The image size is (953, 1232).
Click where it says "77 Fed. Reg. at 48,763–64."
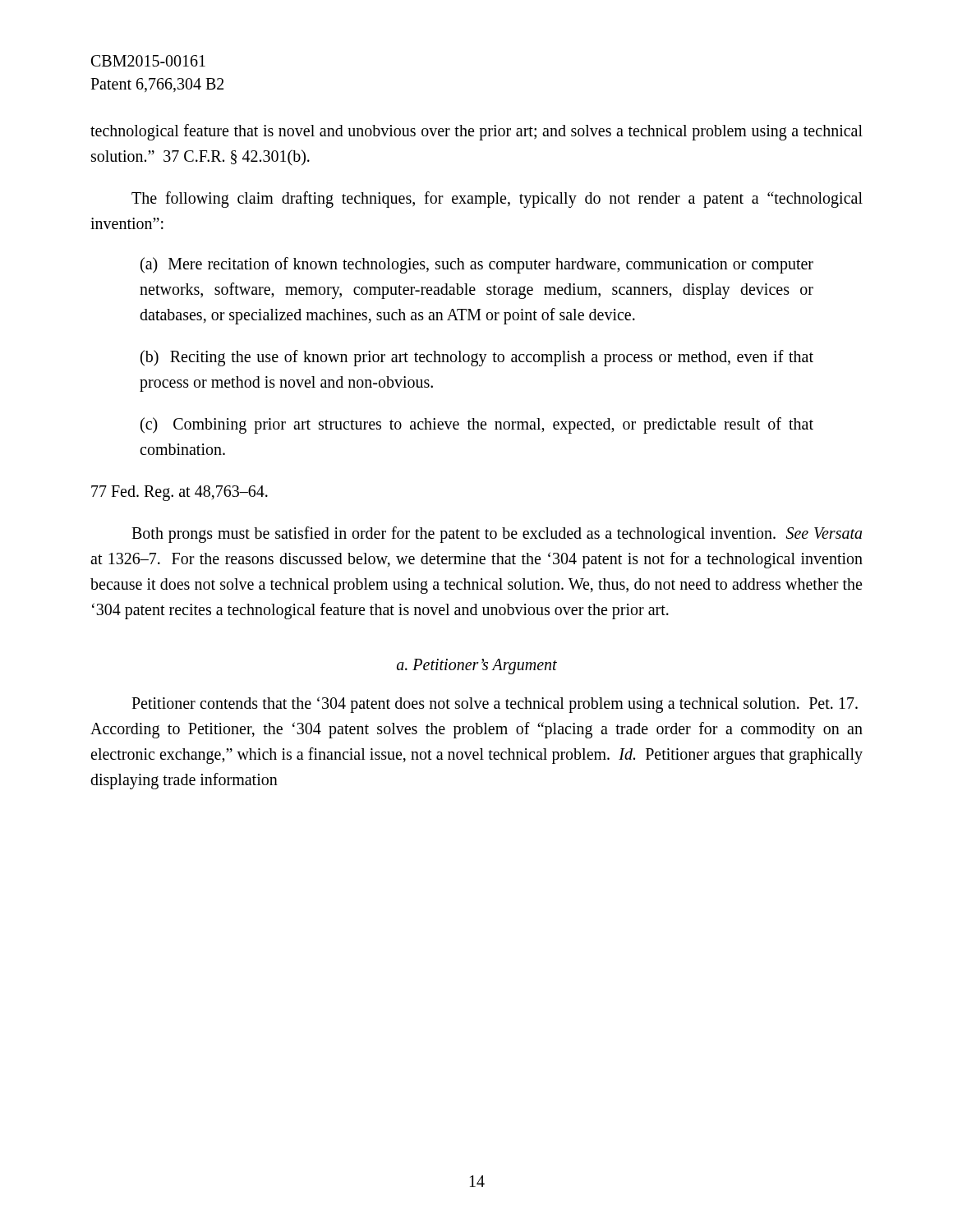click(179, 491)
